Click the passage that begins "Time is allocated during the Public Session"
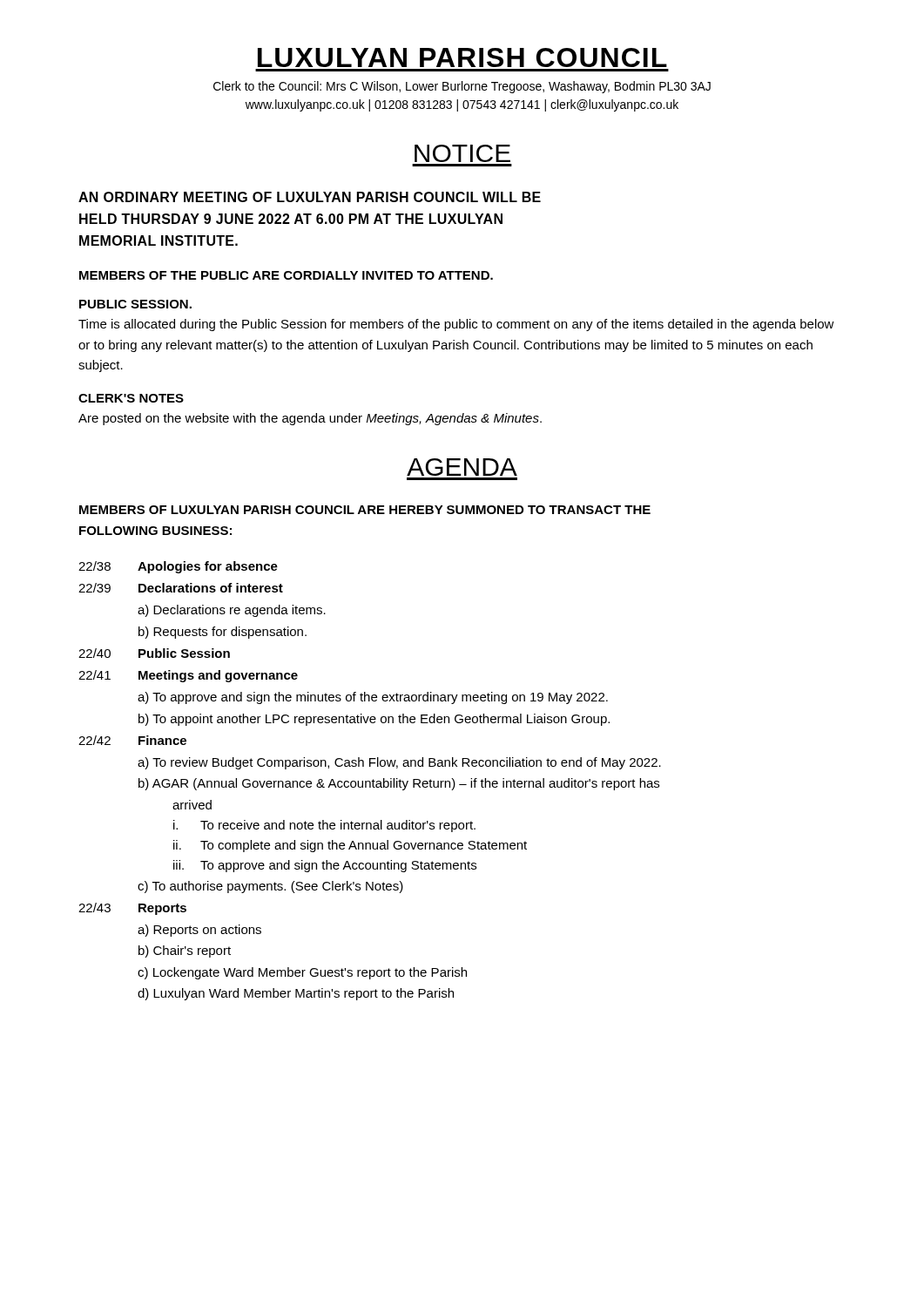The height and width of the screenshot is (1307, 924). (x=456, y=344)
